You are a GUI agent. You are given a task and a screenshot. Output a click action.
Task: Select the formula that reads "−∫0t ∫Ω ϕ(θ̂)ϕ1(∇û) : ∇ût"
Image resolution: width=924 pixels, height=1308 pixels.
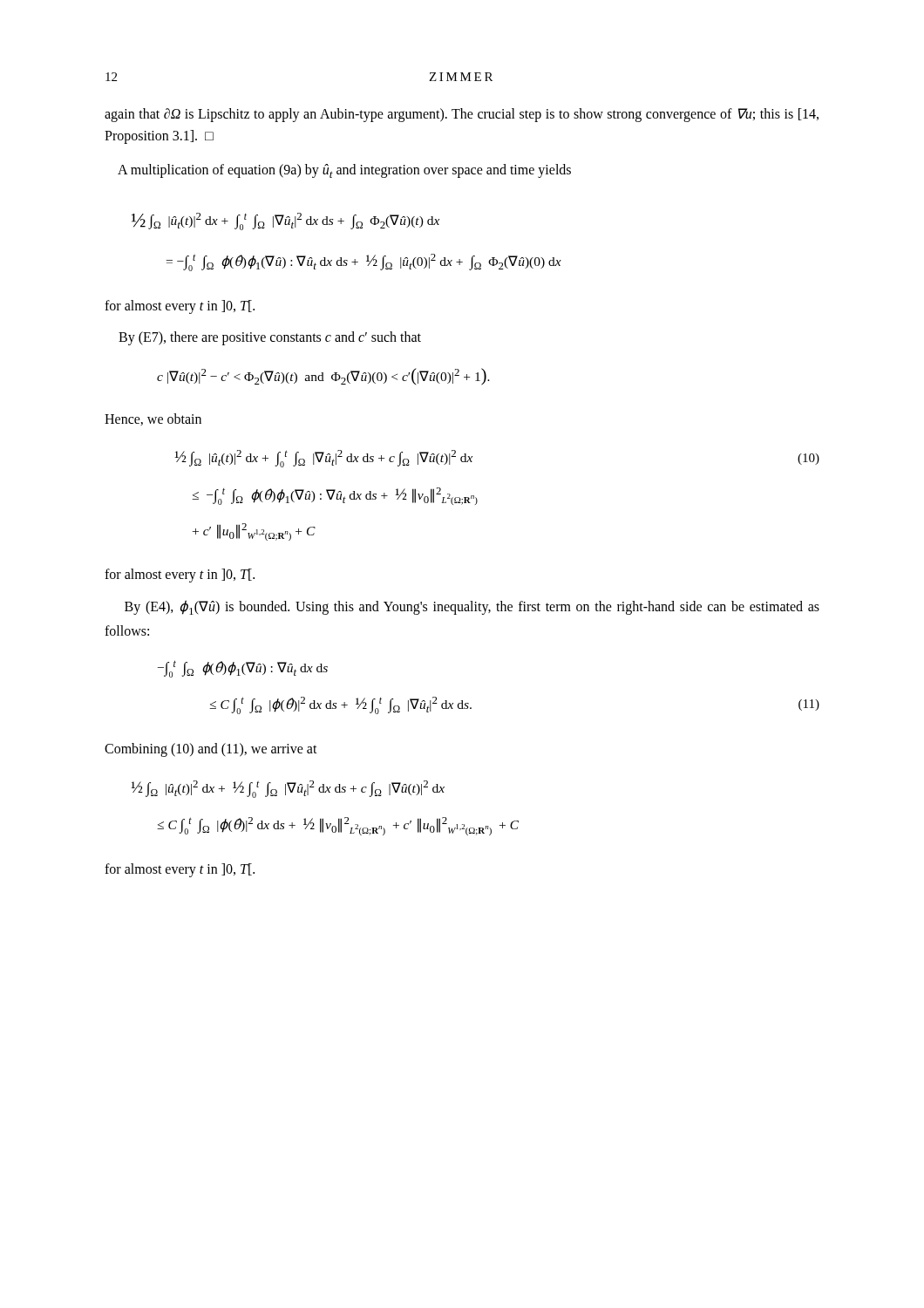[243, 669]
